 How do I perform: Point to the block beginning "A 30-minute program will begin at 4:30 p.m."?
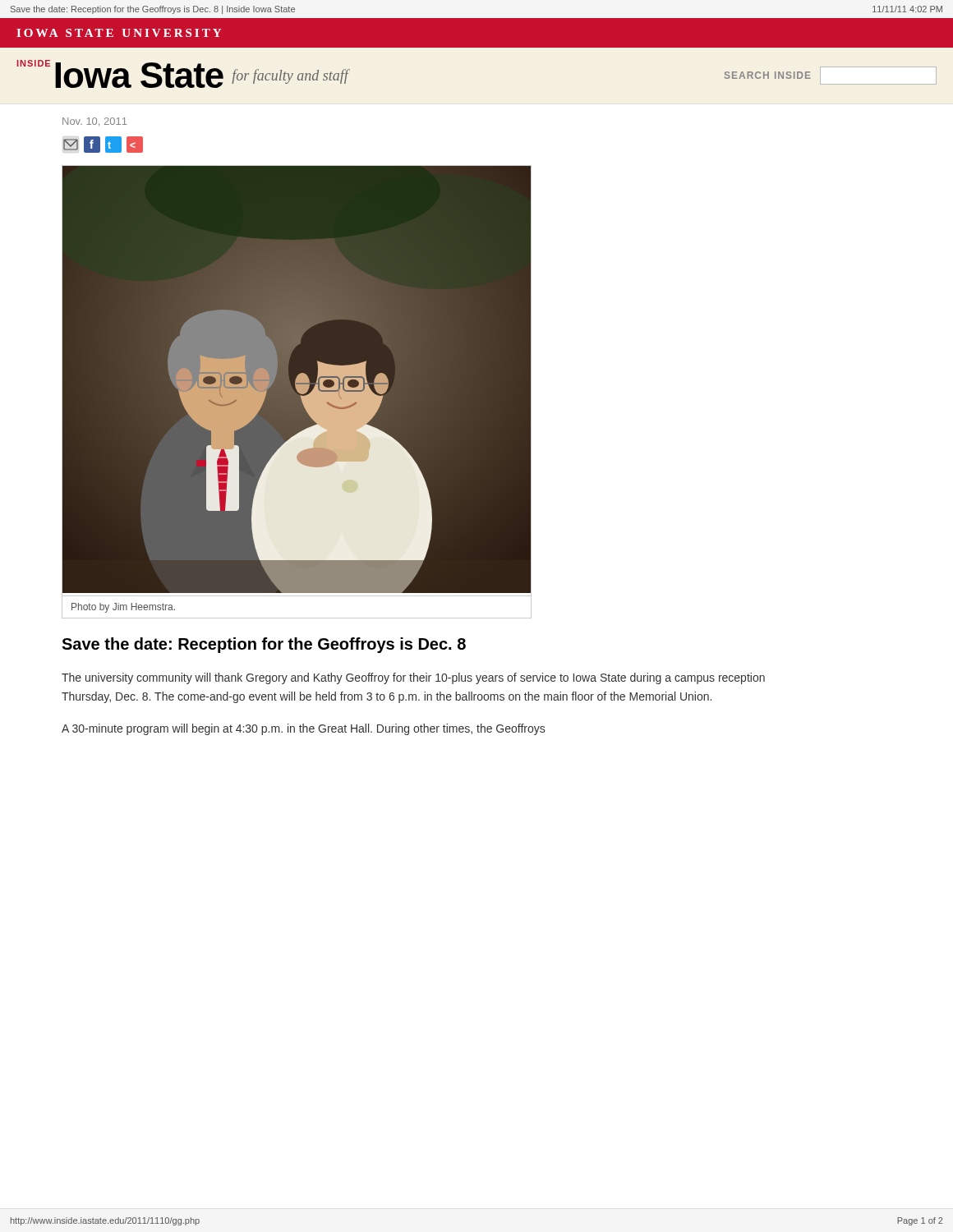point(304,729)
